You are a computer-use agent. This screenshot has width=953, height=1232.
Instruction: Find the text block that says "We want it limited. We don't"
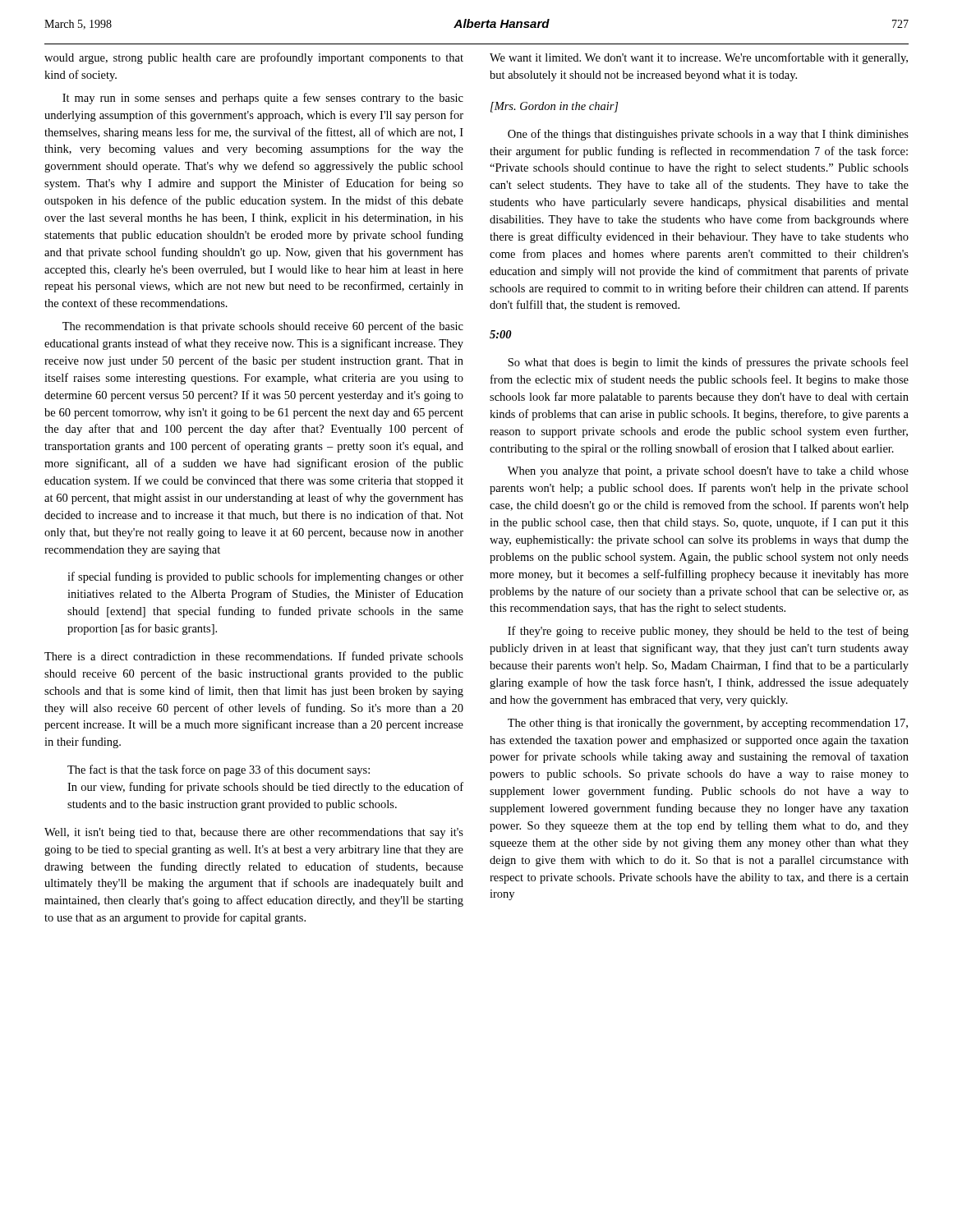[x=699, y=66]
